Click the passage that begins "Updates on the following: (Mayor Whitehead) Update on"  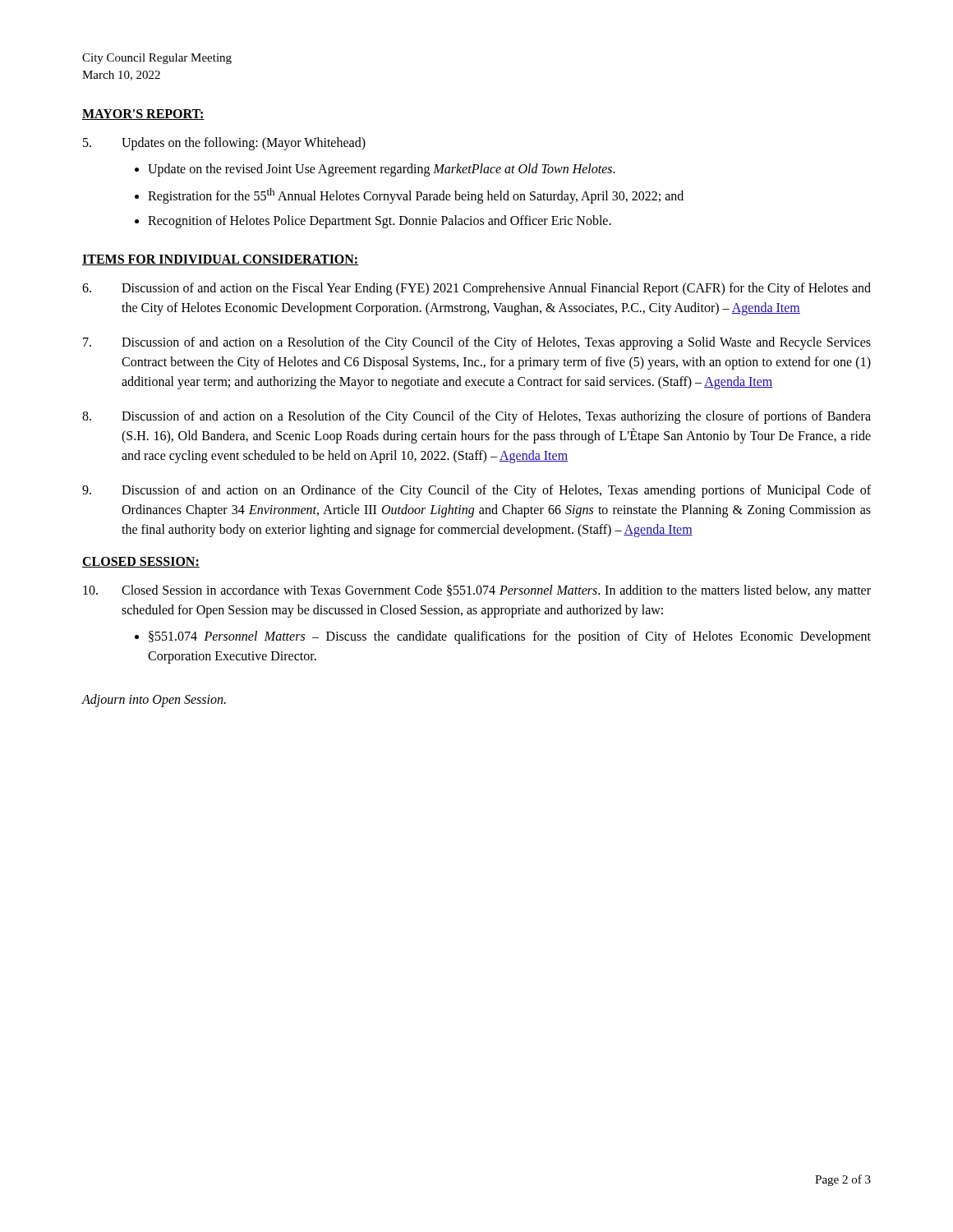[x=496, y=183]
